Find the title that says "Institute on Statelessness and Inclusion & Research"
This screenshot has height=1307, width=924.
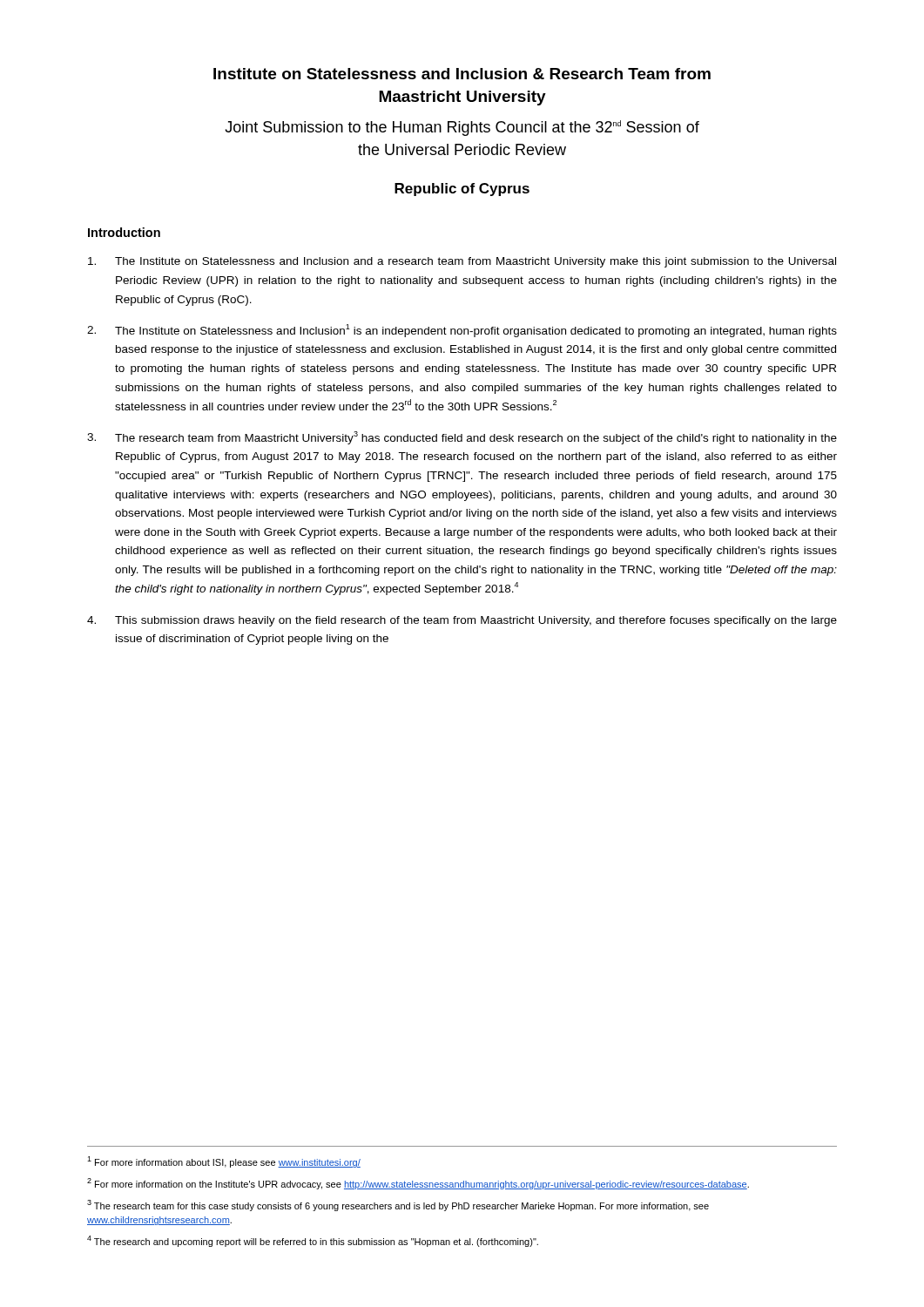[x=462, y=85]
